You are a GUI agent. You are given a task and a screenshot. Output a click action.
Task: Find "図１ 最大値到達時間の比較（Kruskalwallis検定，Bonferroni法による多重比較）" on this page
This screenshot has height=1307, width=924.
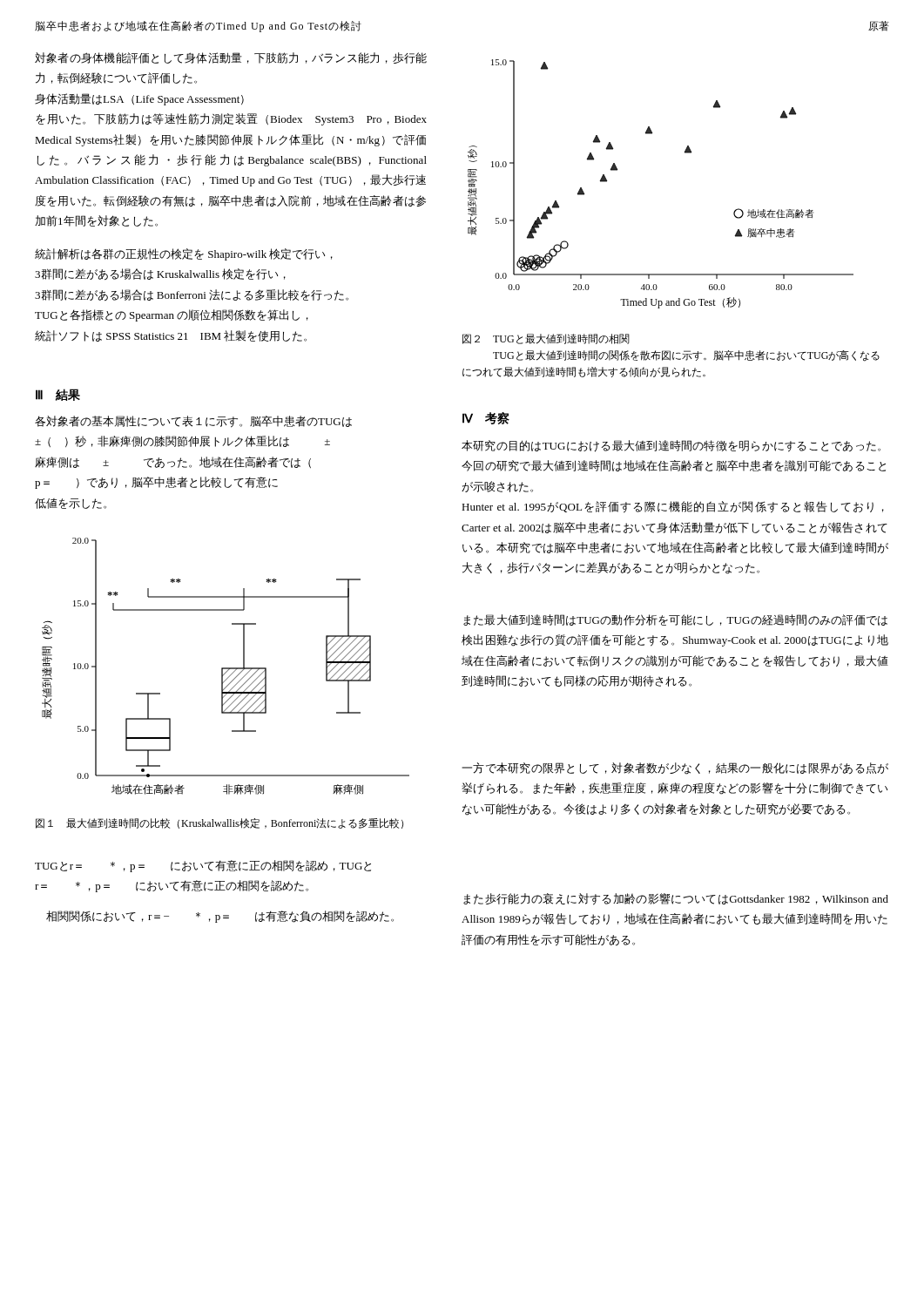point(223,823)
